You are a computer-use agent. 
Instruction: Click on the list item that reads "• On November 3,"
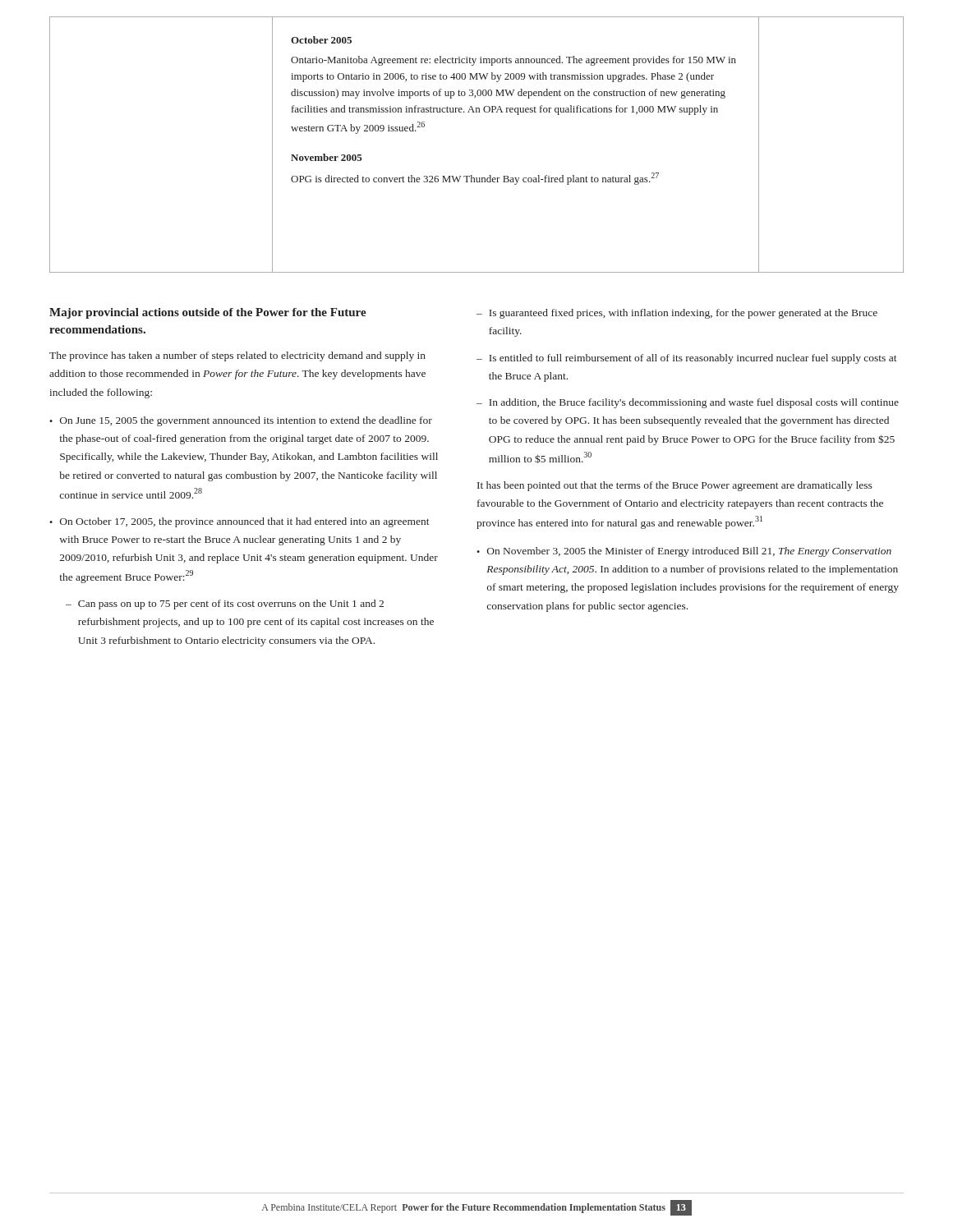pyautogui.click(x=690, y=579)
